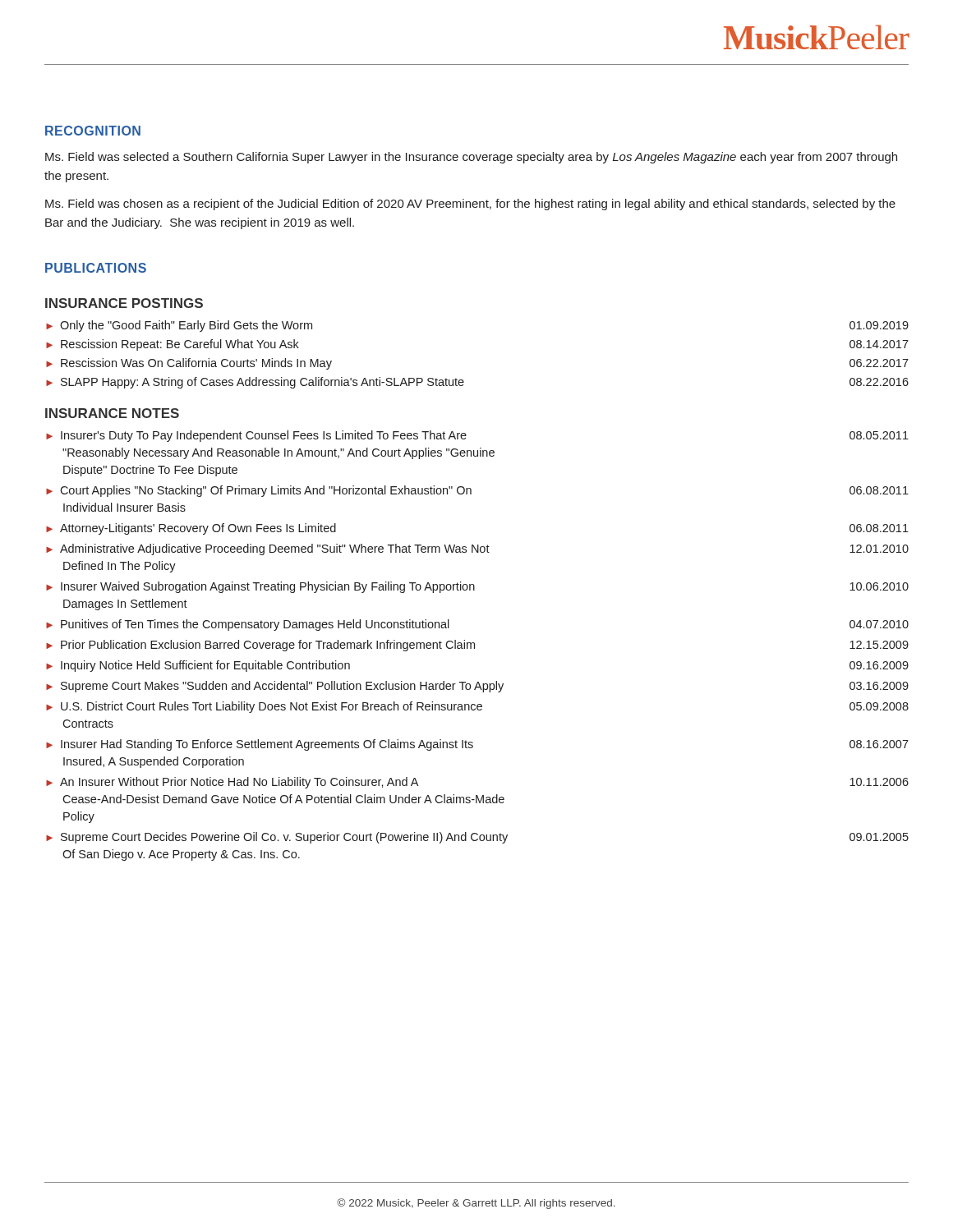953x1232 pixels.
Task: Find the block on this page that starts "►Supreme Court Decides Powerine Oil Co. v."
Action: [x=476, y=846]
